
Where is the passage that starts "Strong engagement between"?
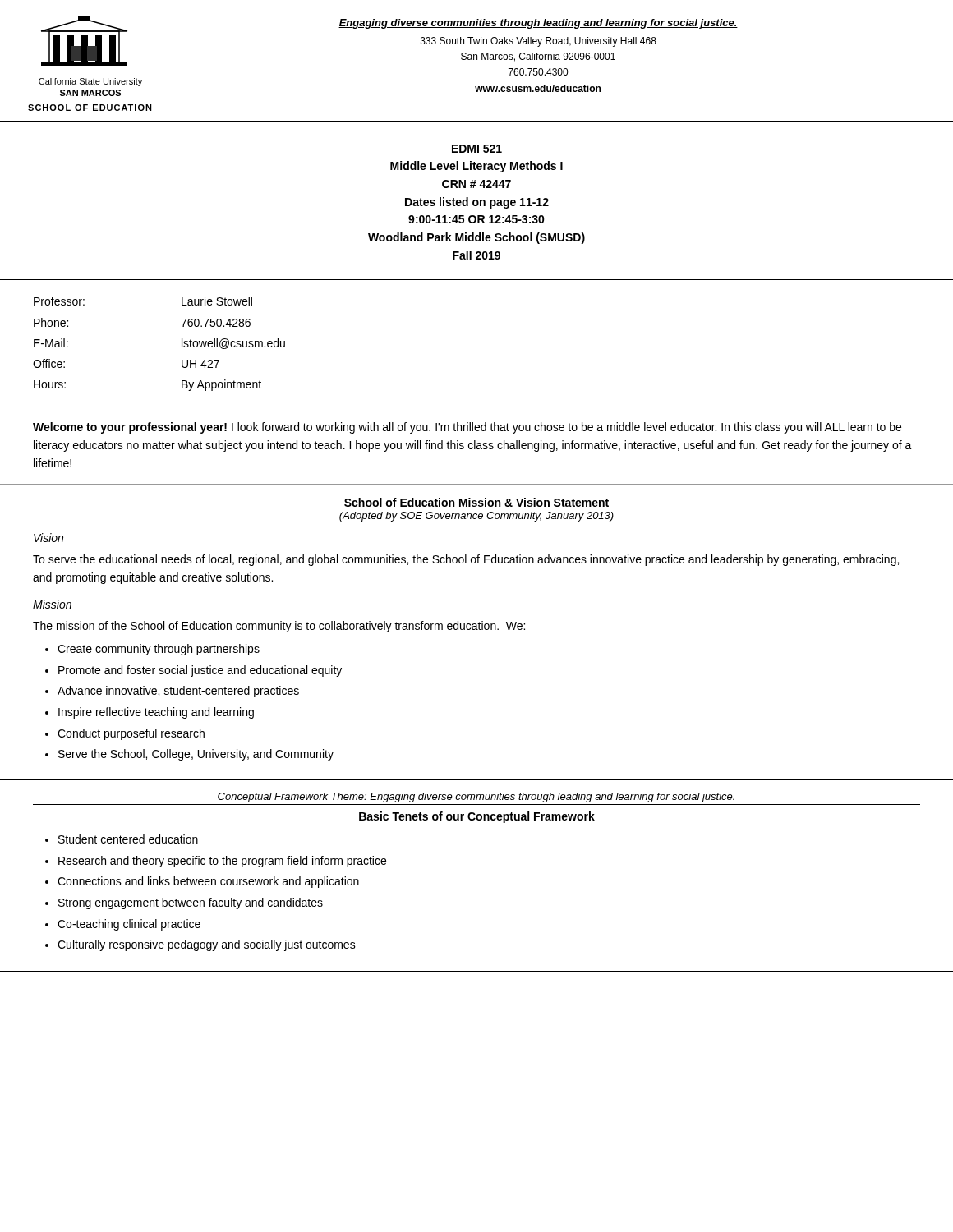(190, 903)
